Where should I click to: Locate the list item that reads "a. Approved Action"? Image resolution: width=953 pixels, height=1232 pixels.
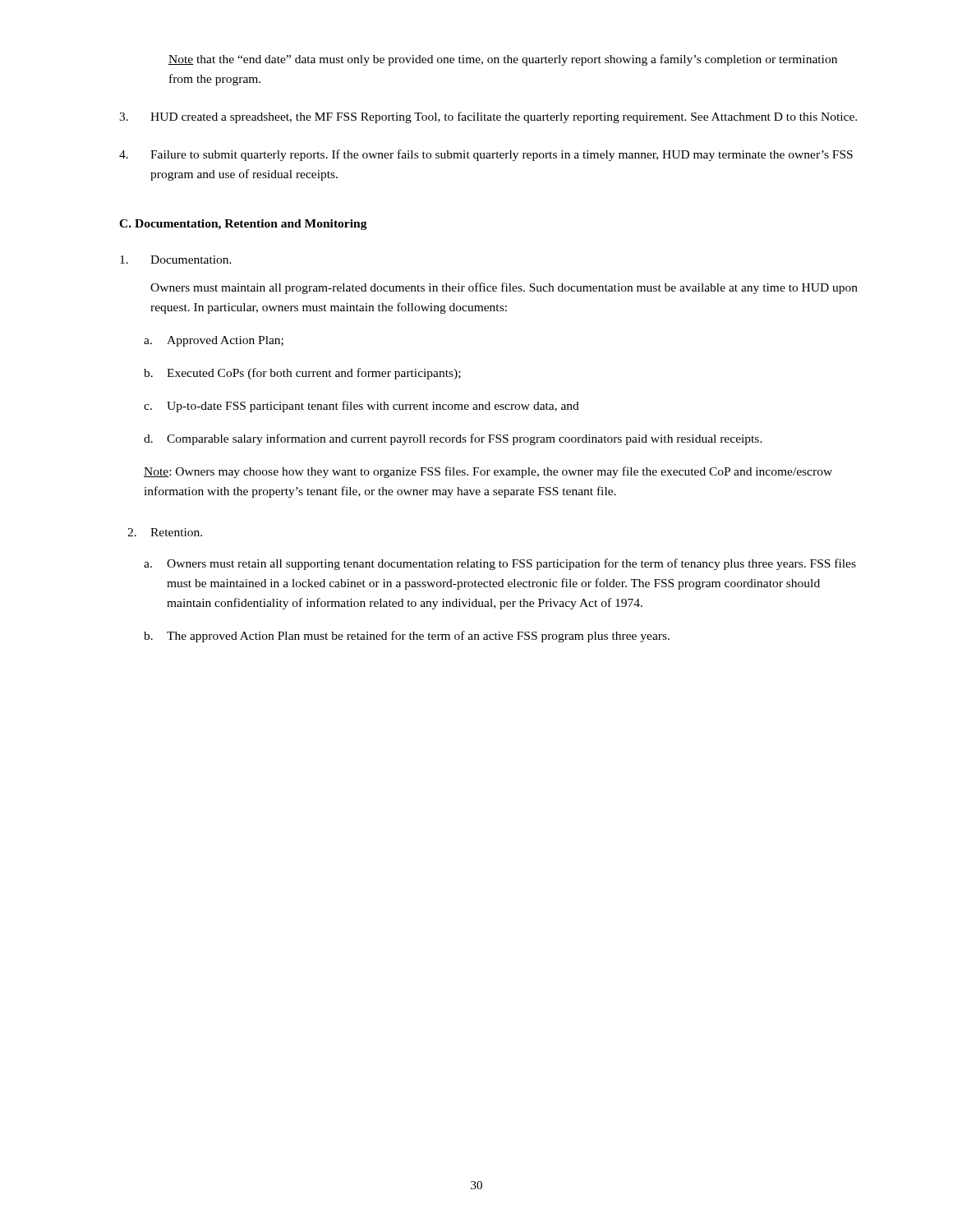coord(214,341)
